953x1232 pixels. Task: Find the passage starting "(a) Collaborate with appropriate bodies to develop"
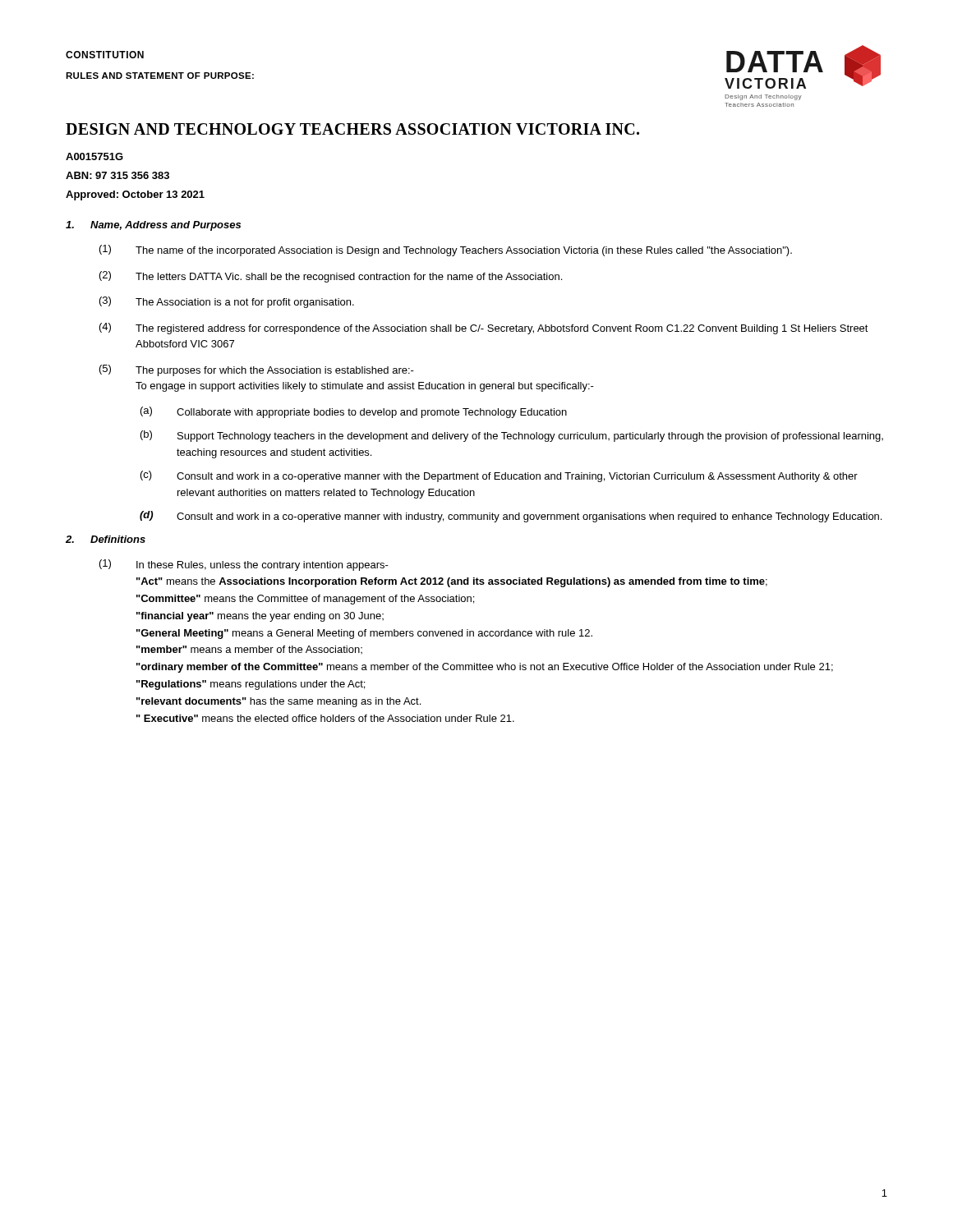513,412
